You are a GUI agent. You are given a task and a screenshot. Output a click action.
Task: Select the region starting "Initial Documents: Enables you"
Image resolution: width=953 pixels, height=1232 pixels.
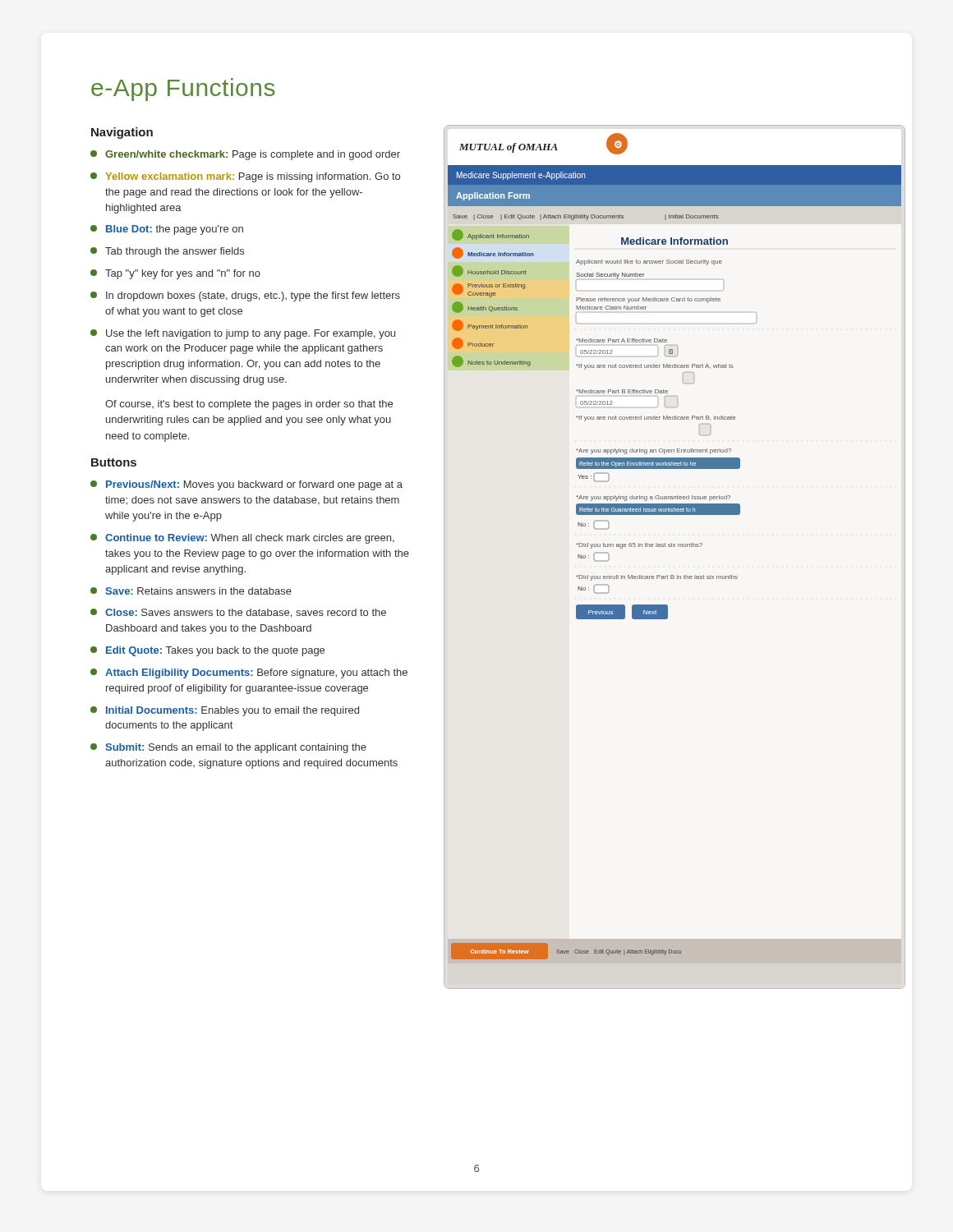tap(251, 718)
